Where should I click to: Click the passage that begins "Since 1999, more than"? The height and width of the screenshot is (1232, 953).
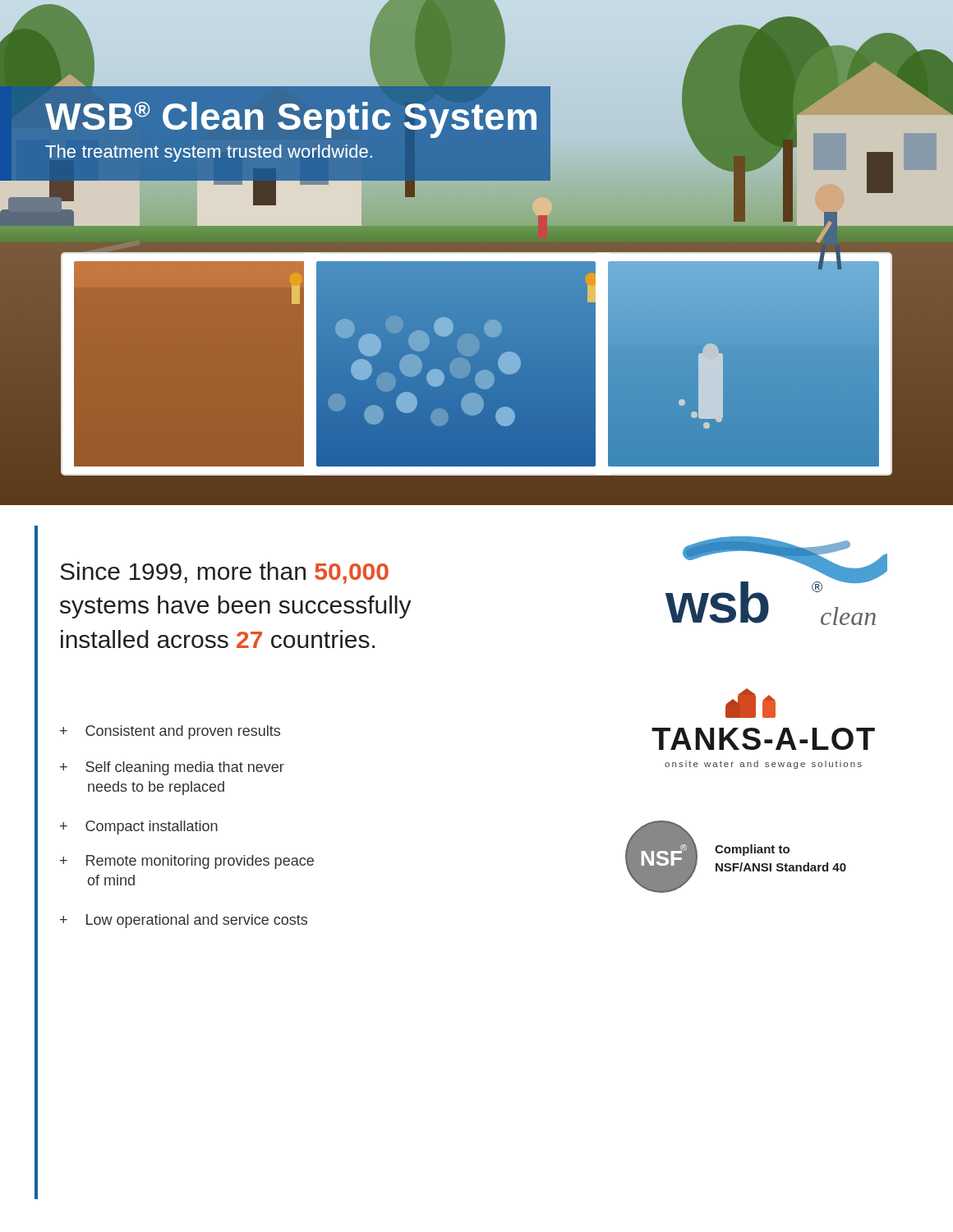click(235, 605)
